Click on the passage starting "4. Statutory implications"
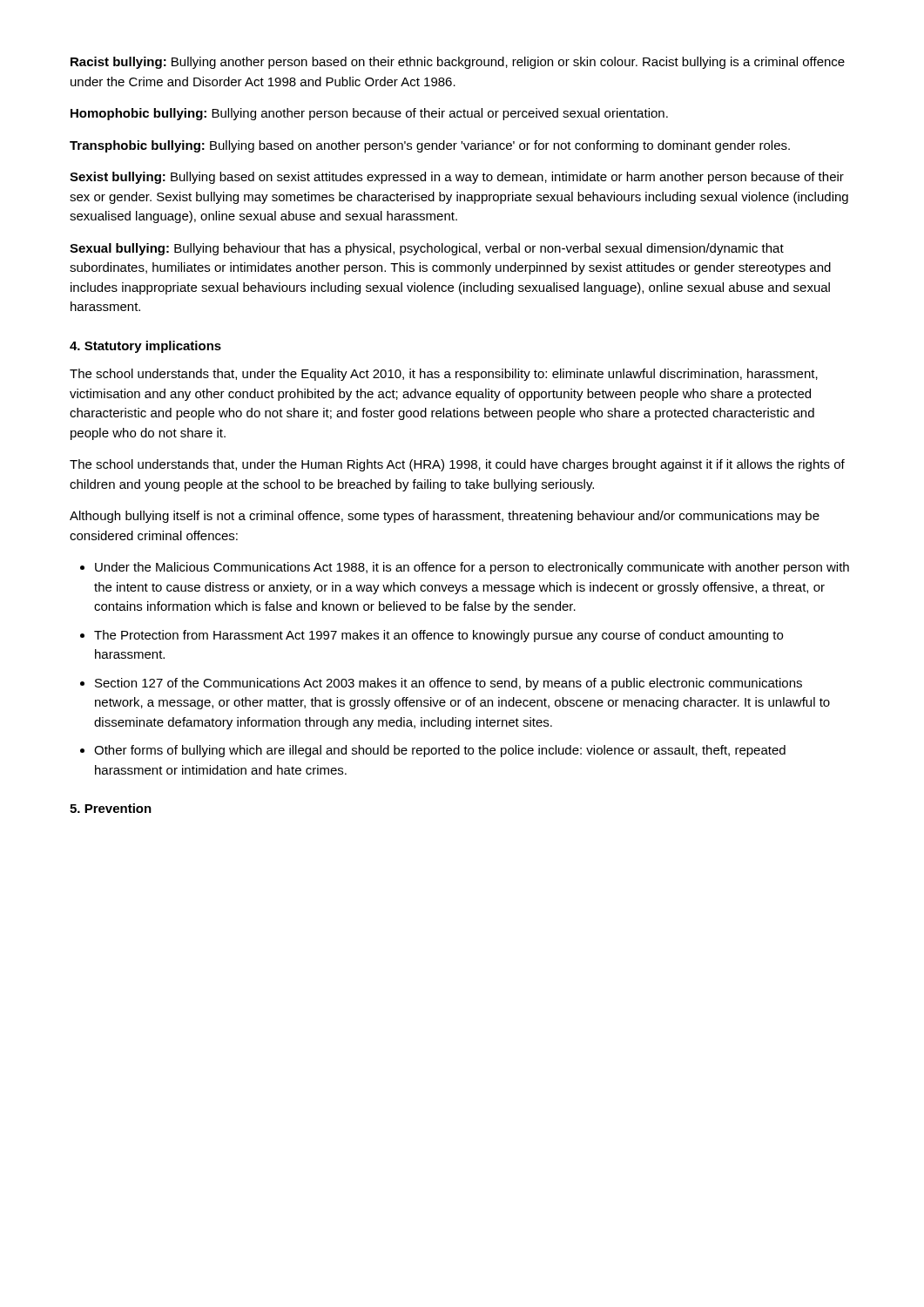This screenshot has height=1307, width=924. [146, 345]
